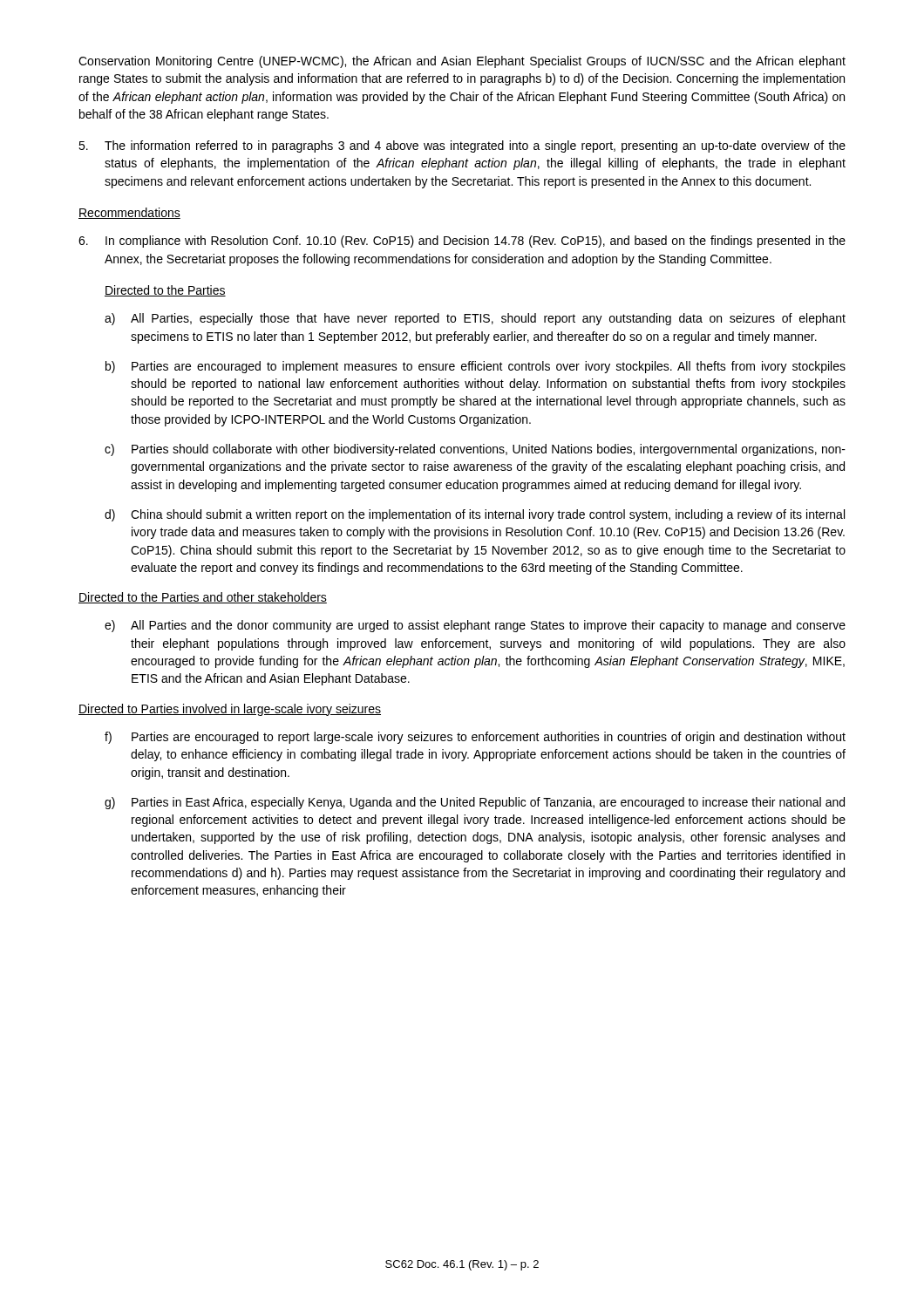
Task: Point to the text starting "6. In compliance with Resolution Conf."
Action: [x=462, y=250]
